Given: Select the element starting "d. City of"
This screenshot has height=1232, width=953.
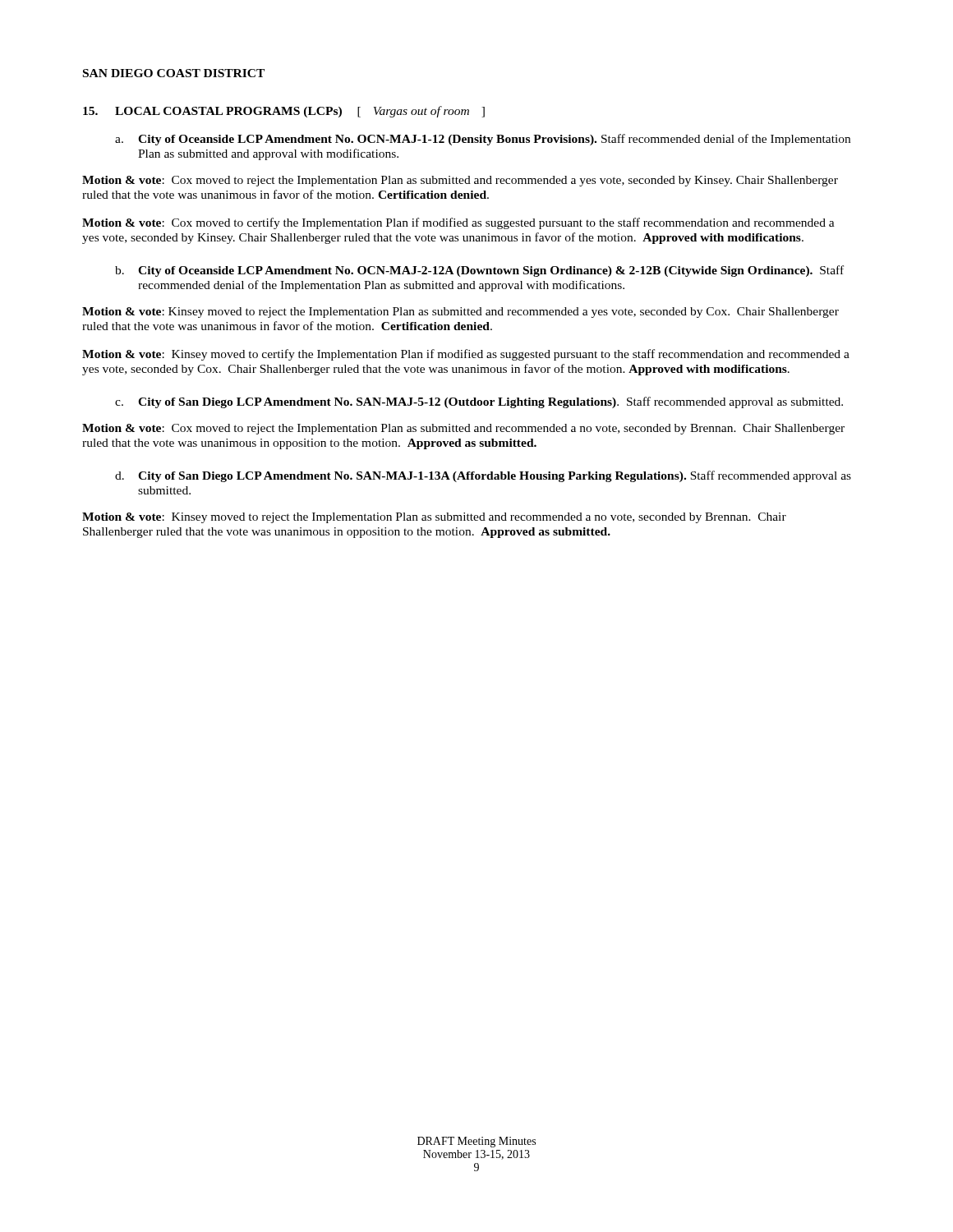Looking at the screenshot, I should 485,483.
